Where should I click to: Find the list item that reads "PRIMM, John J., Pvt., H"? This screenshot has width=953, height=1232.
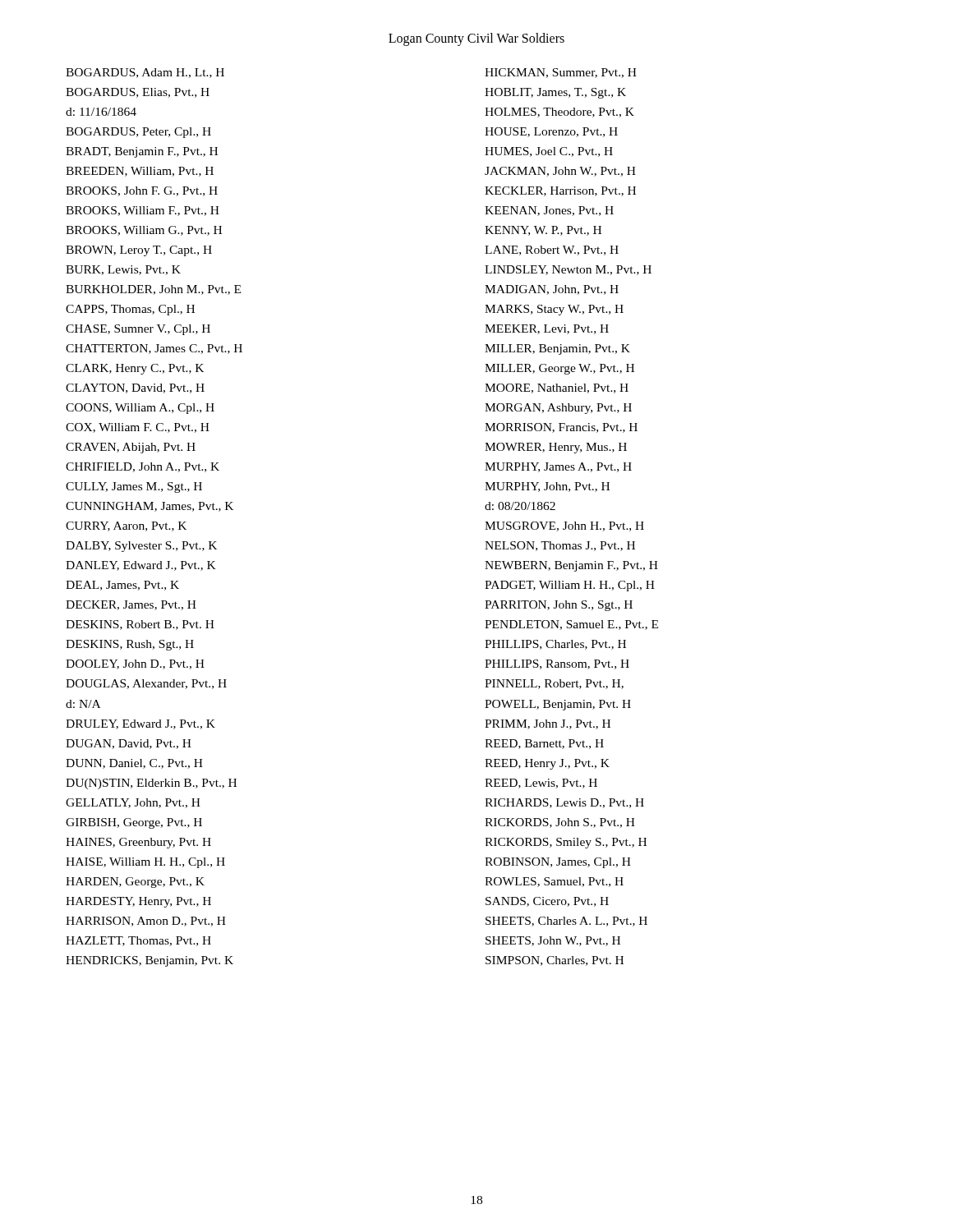click(x=548, y=724)
